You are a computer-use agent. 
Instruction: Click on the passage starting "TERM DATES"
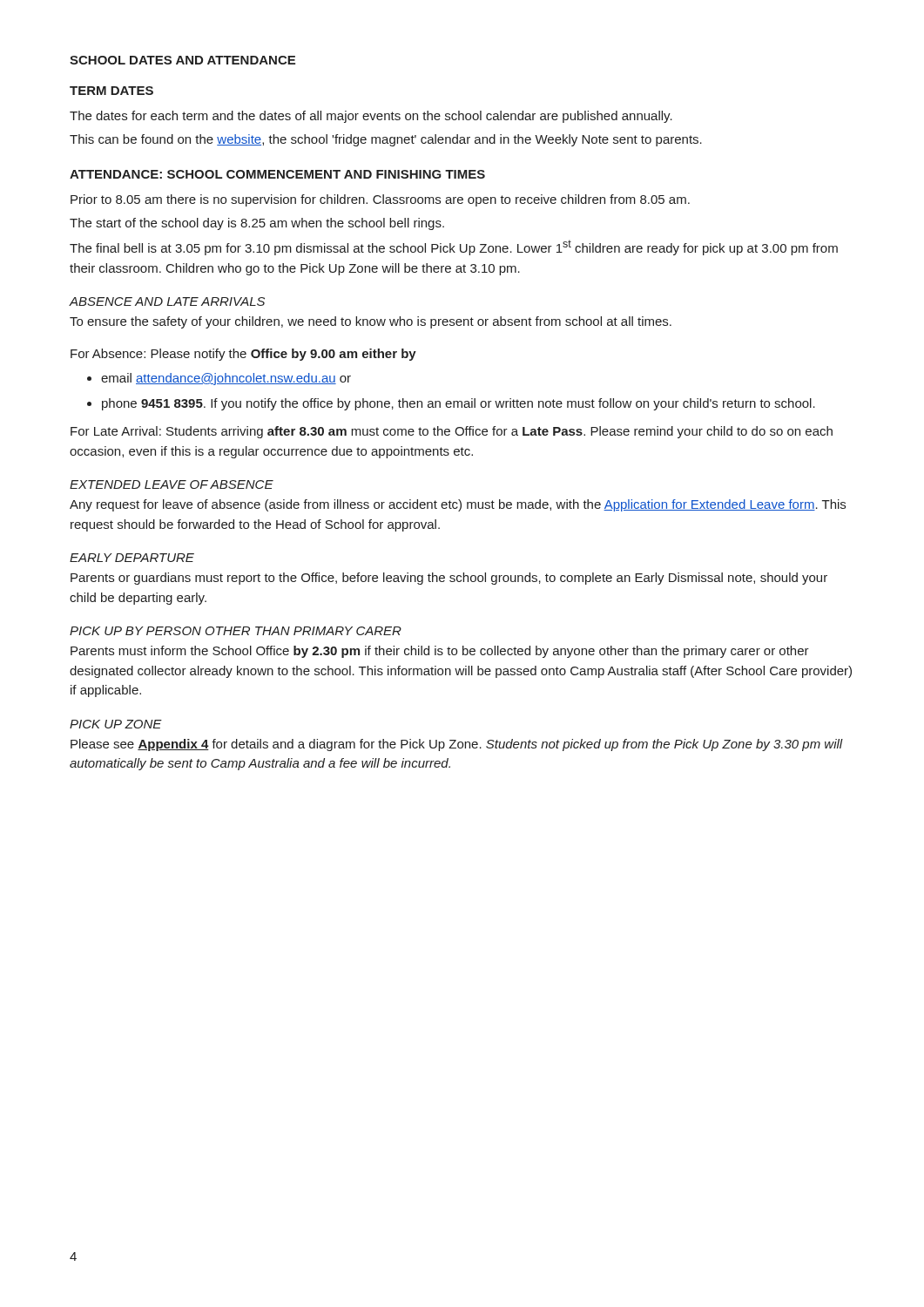pyautogui.click(x=112, y=90)
